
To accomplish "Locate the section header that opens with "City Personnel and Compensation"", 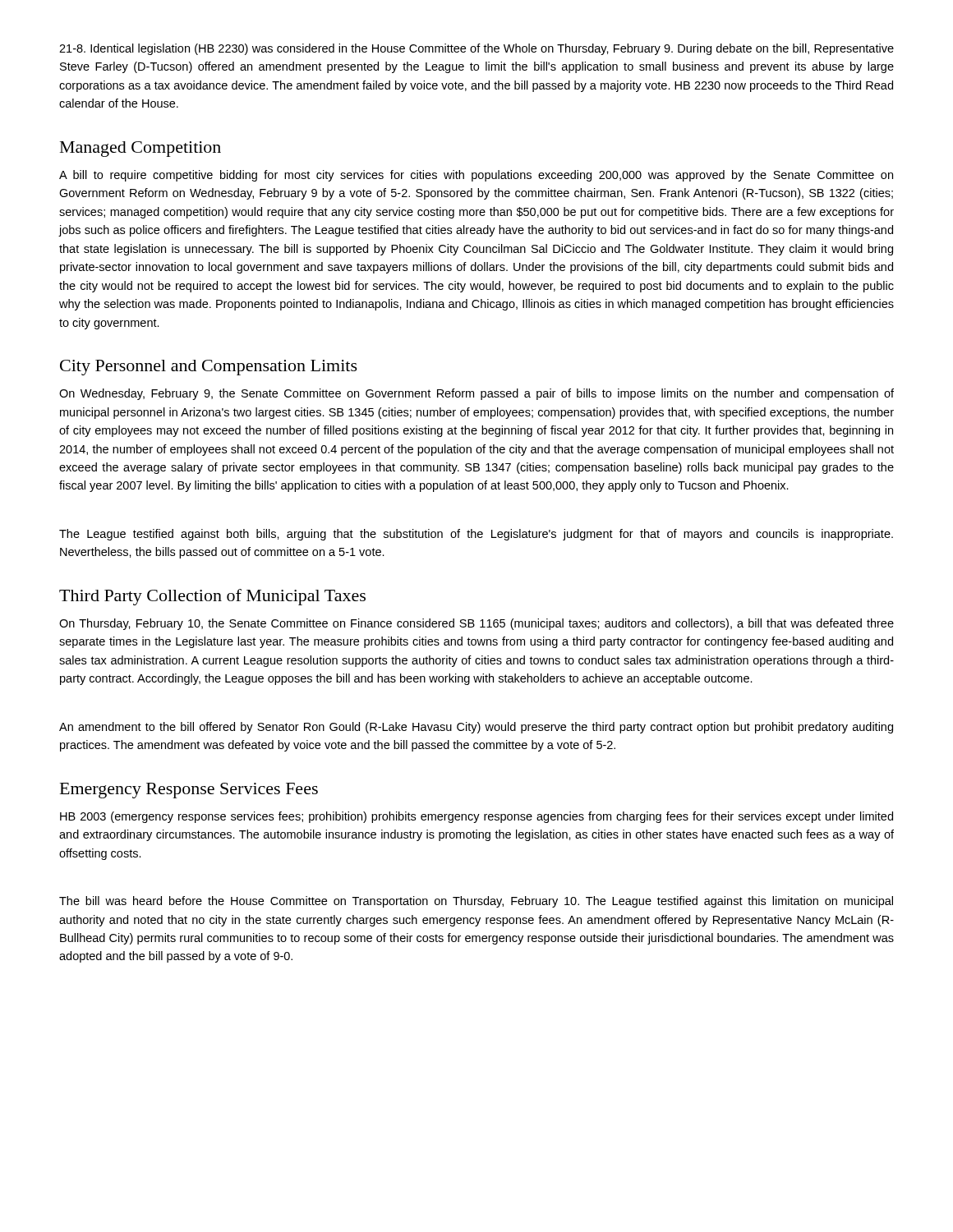I will click(208, 365).
